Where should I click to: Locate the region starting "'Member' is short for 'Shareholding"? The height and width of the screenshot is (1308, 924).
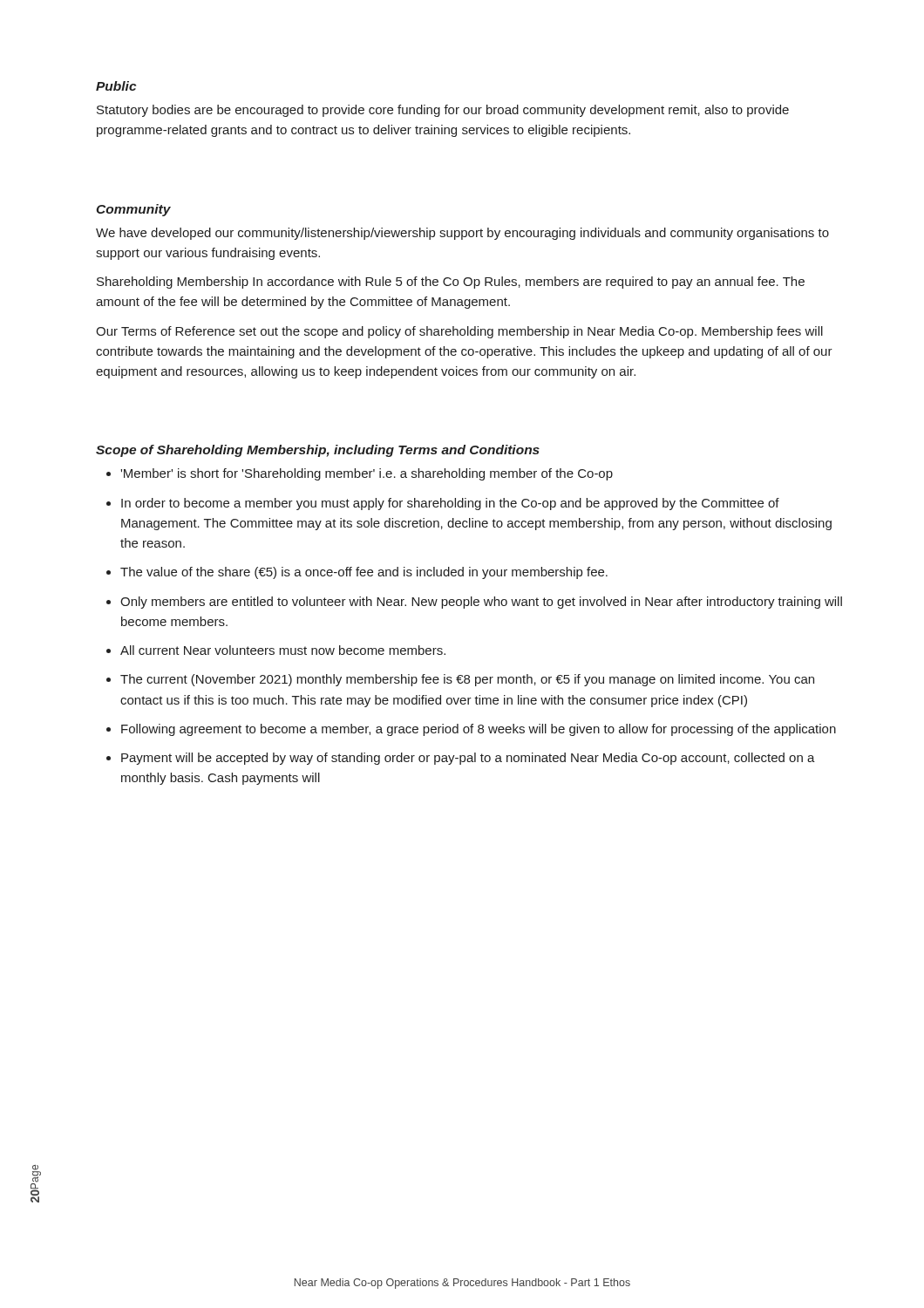click(x=367, y=473)
